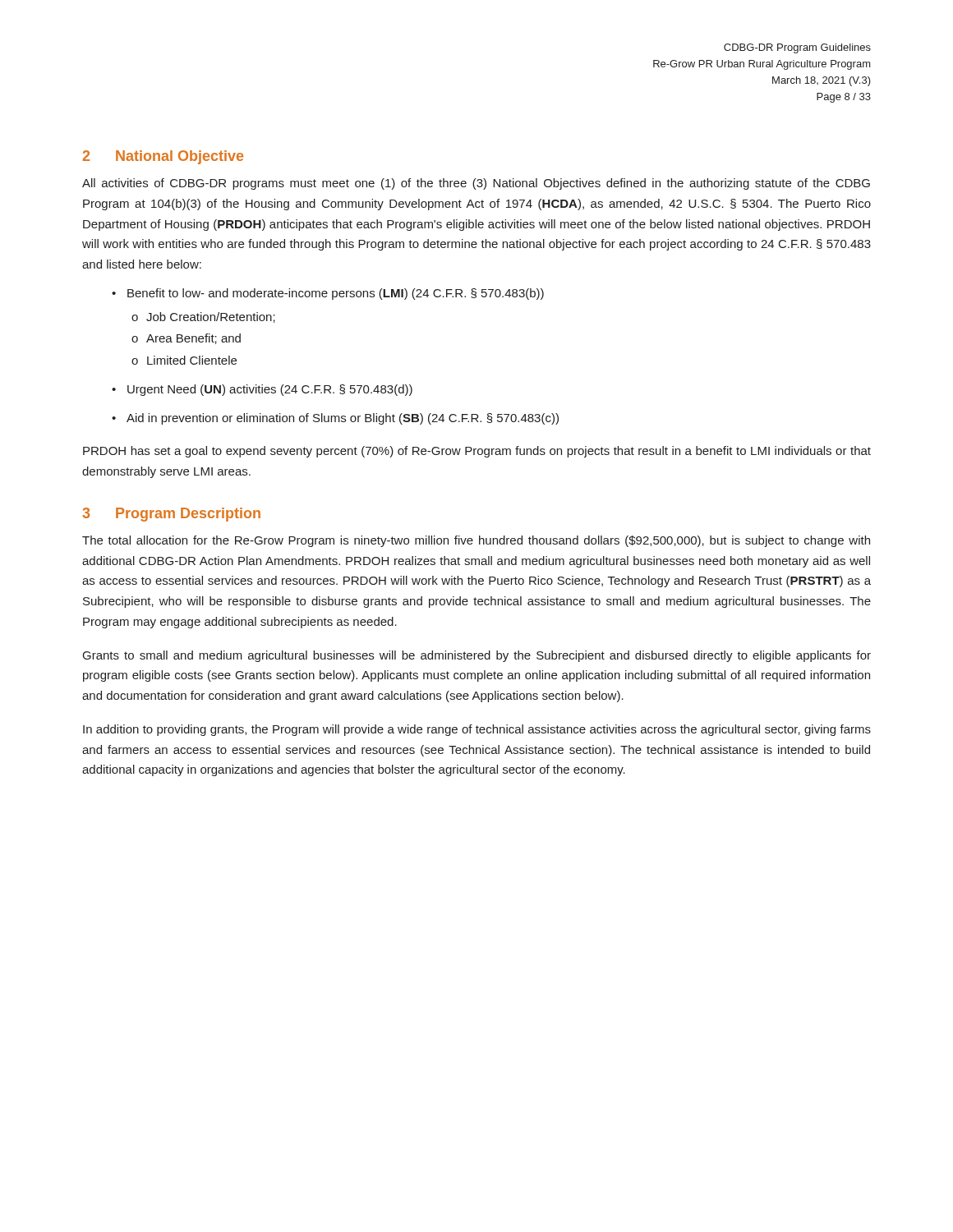Find the block on this page that starts "PRDOH has set a goal to"
Screen dimensions: 1232x953
pyautogui.click(x=476, y=461)
